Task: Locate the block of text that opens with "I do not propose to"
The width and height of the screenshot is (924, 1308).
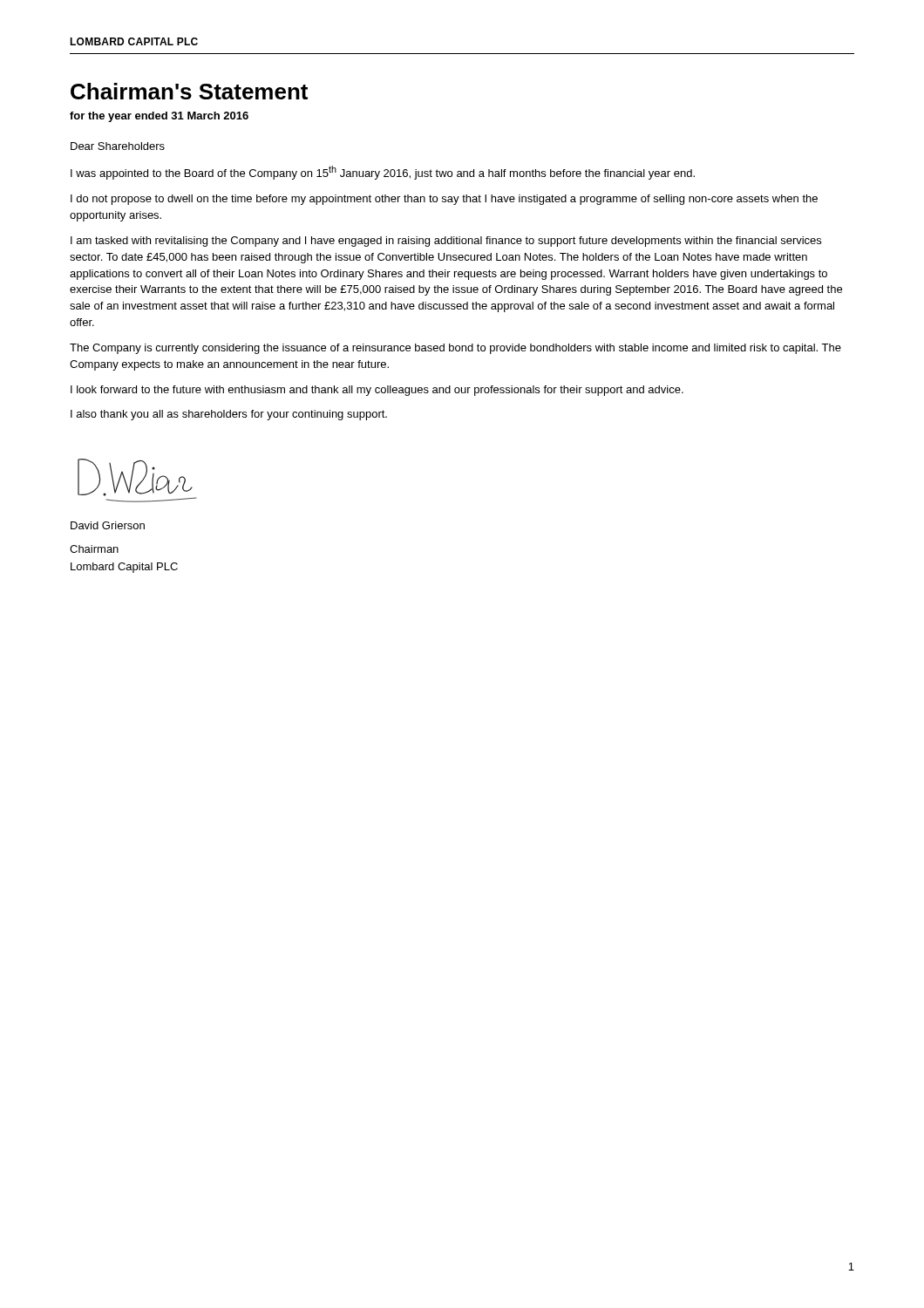Action: (x=444, y=207)
